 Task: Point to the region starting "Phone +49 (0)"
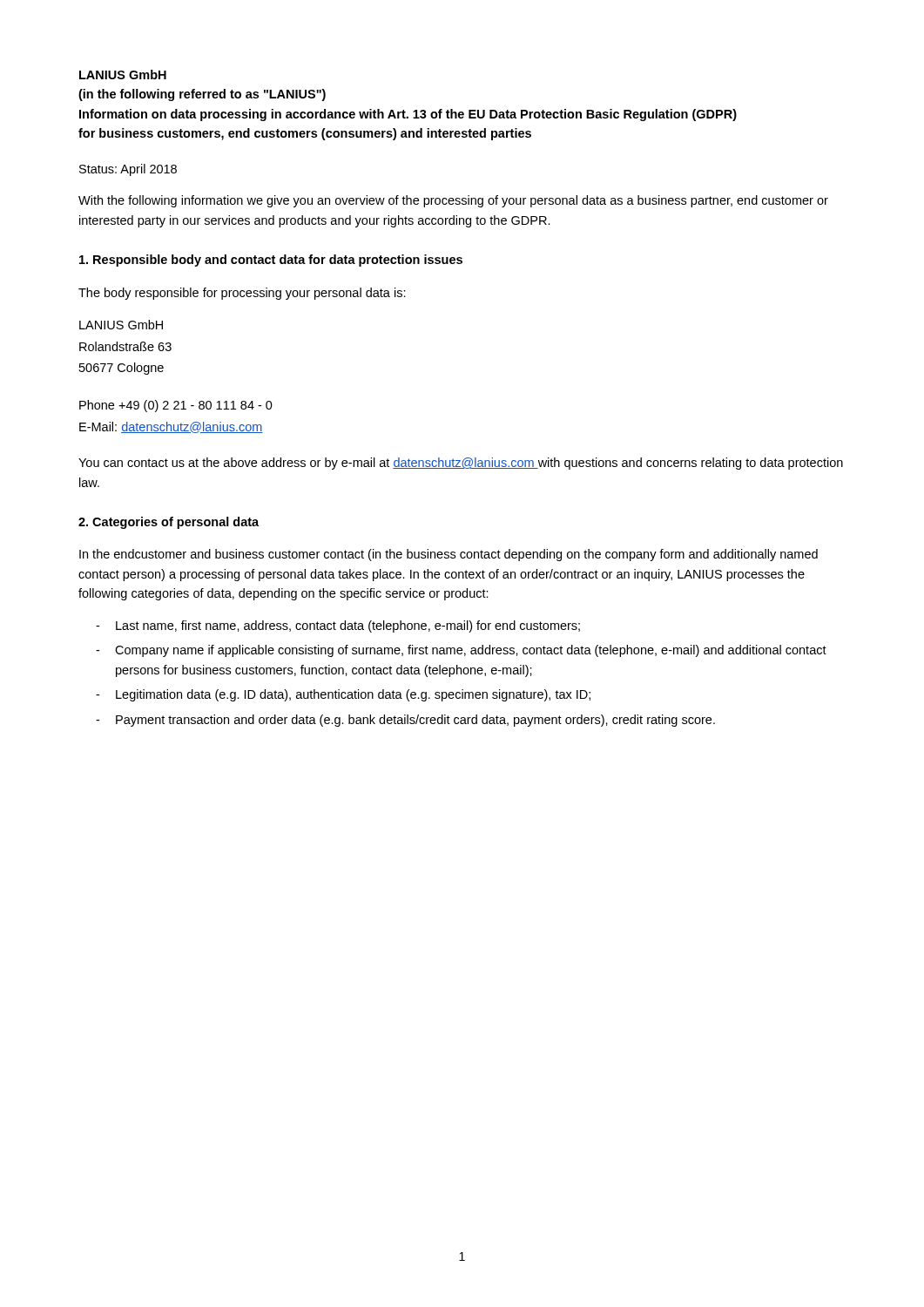click(x=175, y=416)
